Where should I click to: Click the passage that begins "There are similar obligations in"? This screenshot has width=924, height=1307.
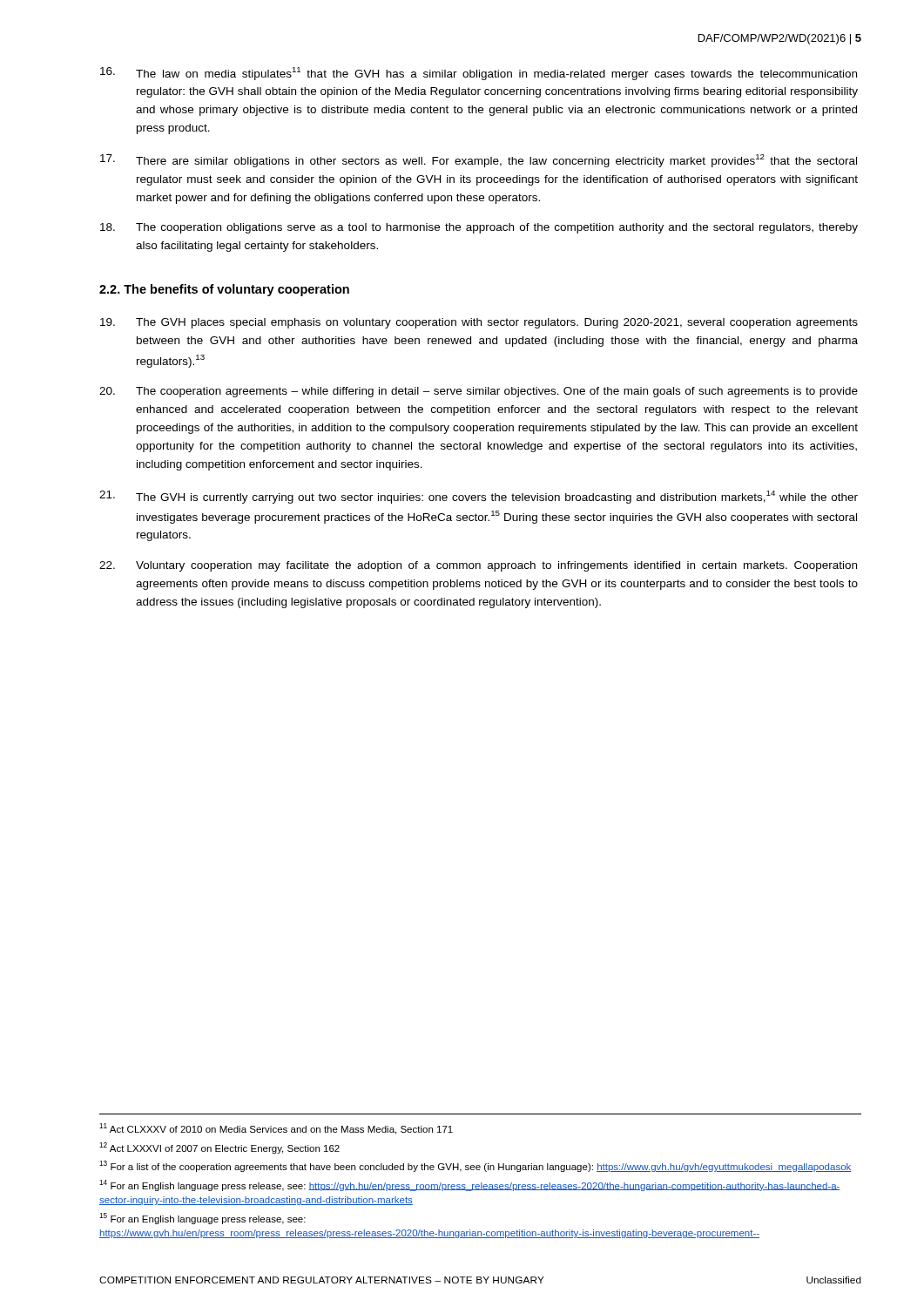pyautogui.click(x=479, y=178)
